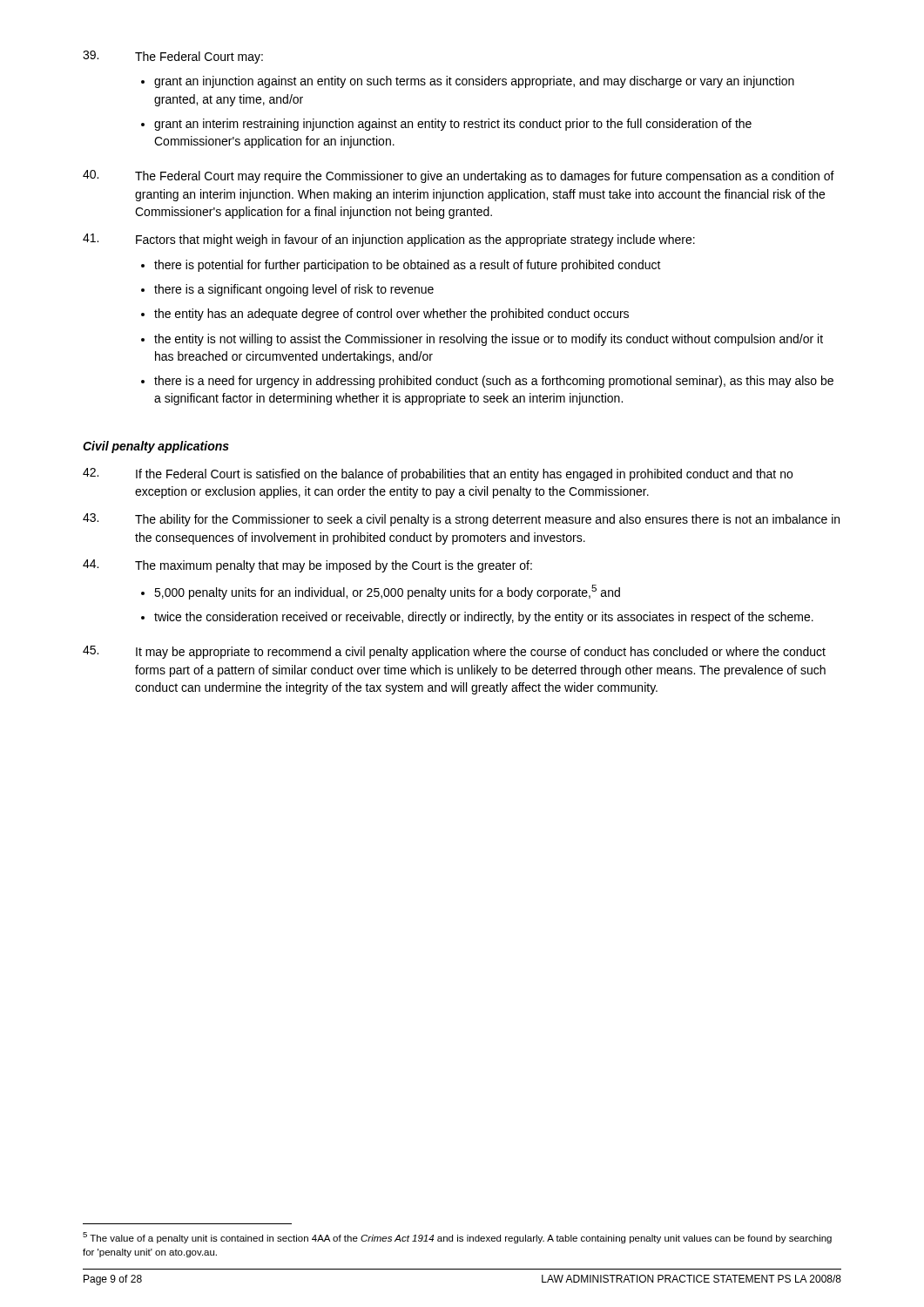
Task: Locate the text starting "5 The value of"
Action: tap(462, 1241)
